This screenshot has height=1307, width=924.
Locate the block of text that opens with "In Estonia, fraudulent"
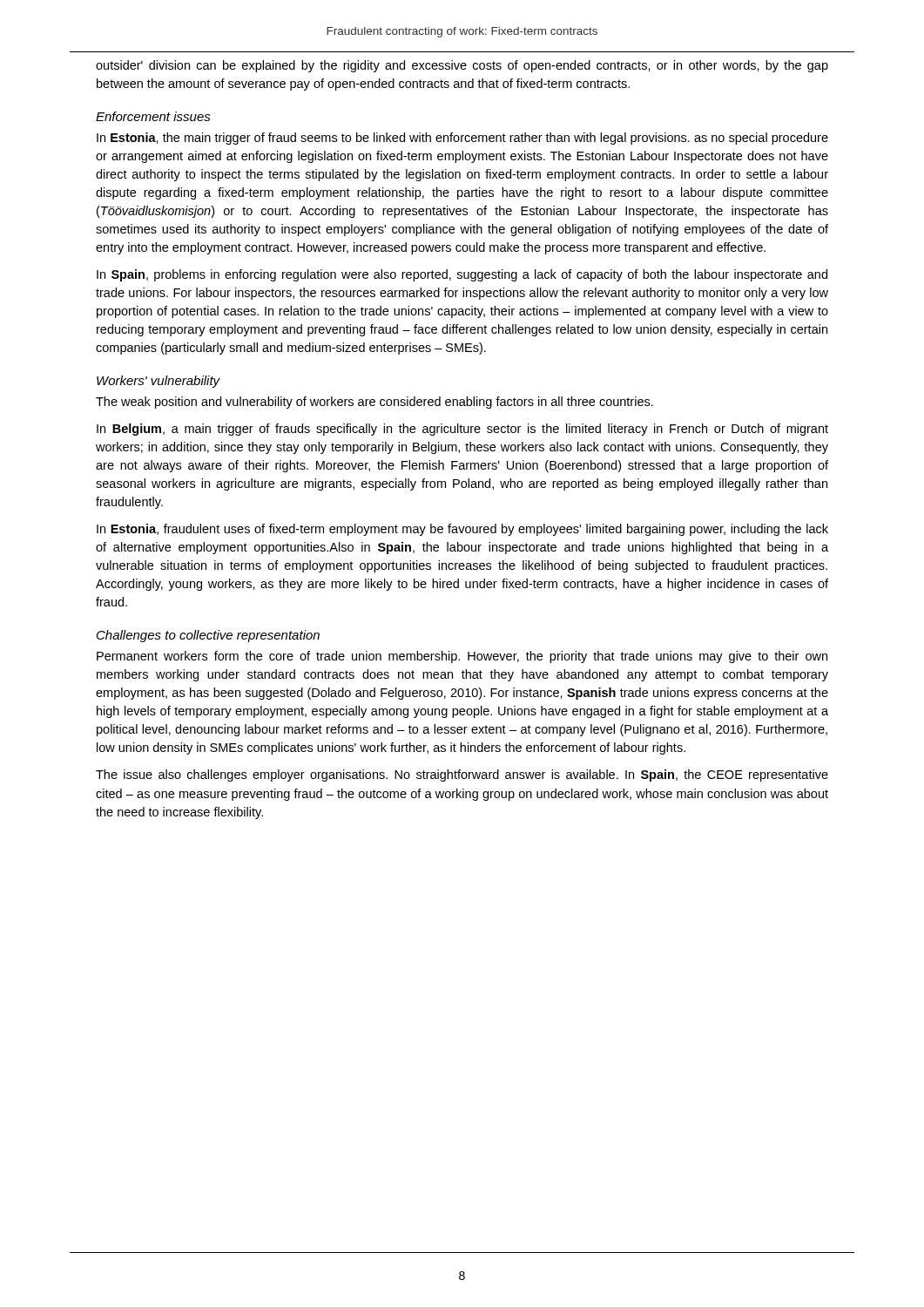462,566
